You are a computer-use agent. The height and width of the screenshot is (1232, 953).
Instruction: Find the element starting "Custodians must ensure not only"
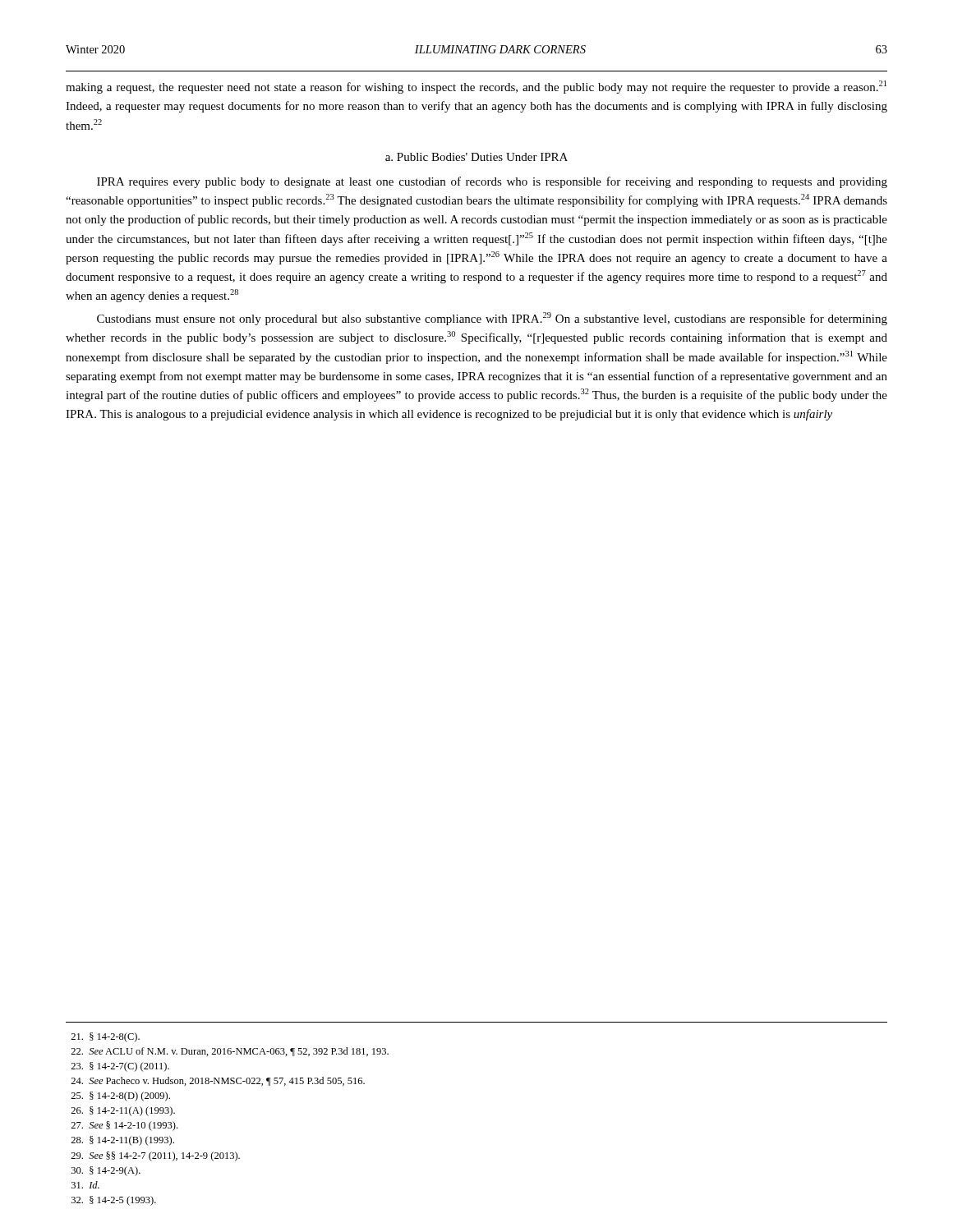click(476, 367)
